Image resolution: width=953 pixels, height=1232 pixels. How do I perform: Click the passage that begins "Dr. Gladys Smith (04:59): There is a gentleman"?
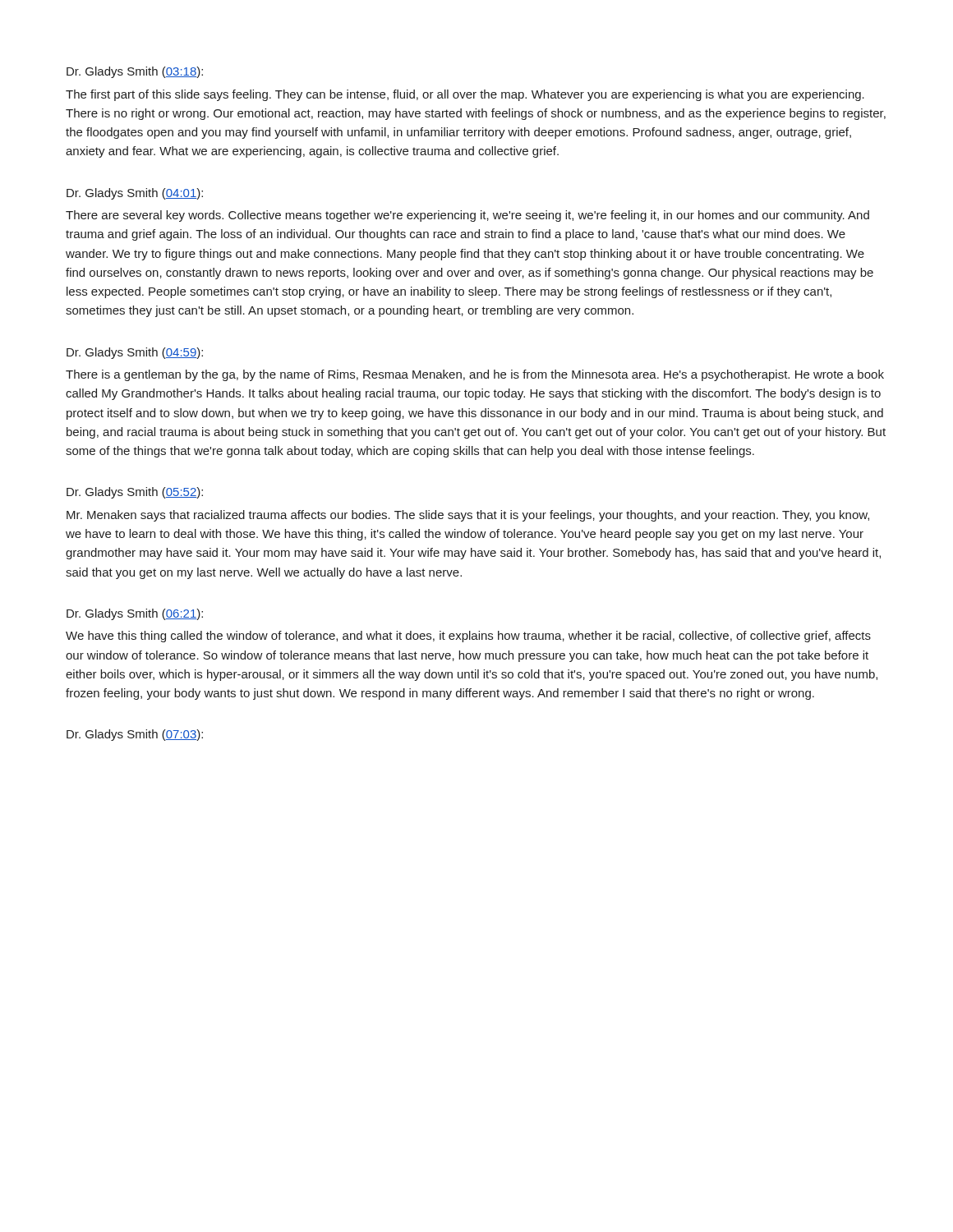pos(476,402)
